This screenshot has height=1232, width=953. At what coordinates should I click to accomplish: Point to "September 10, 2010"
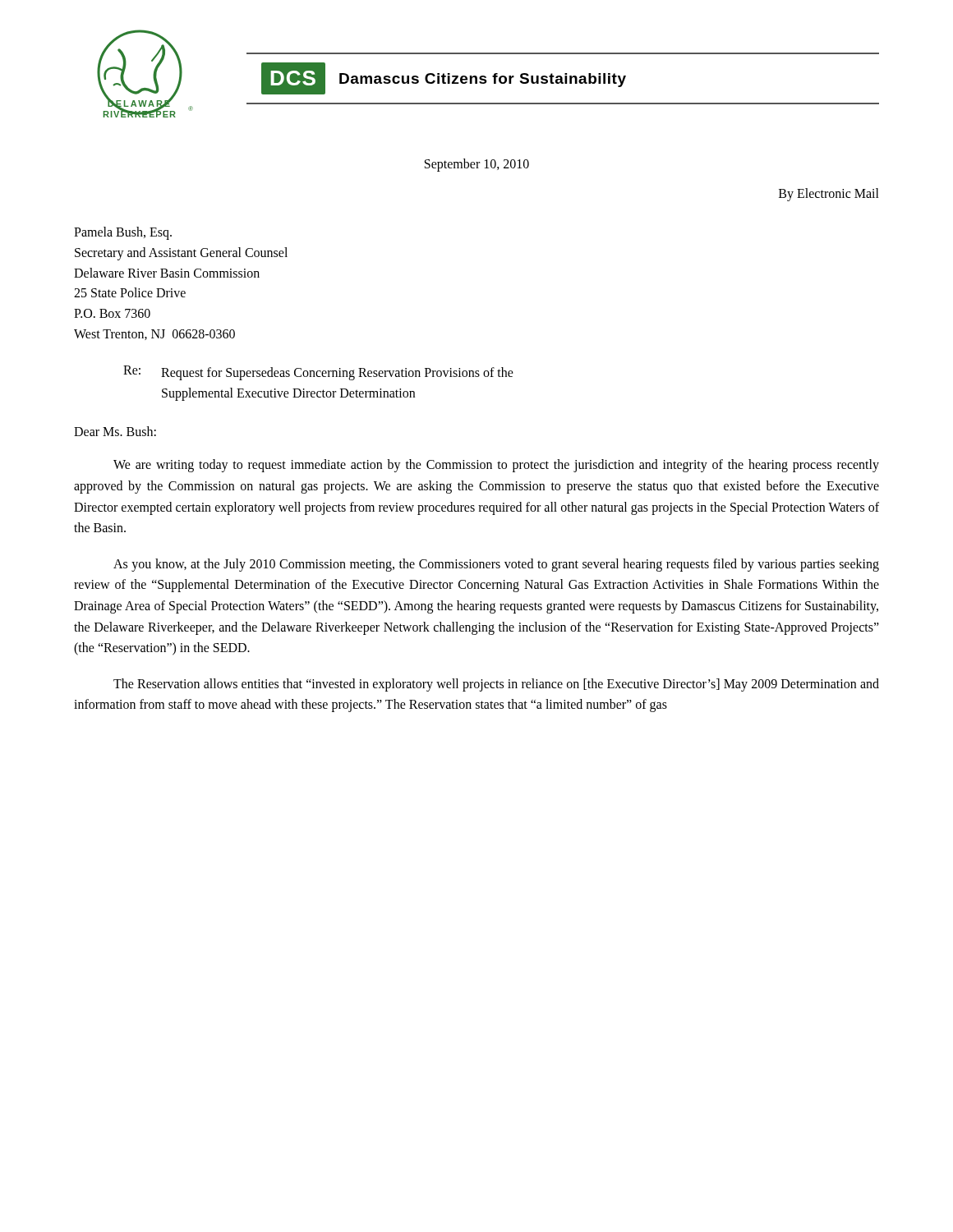tap(476, 164)
